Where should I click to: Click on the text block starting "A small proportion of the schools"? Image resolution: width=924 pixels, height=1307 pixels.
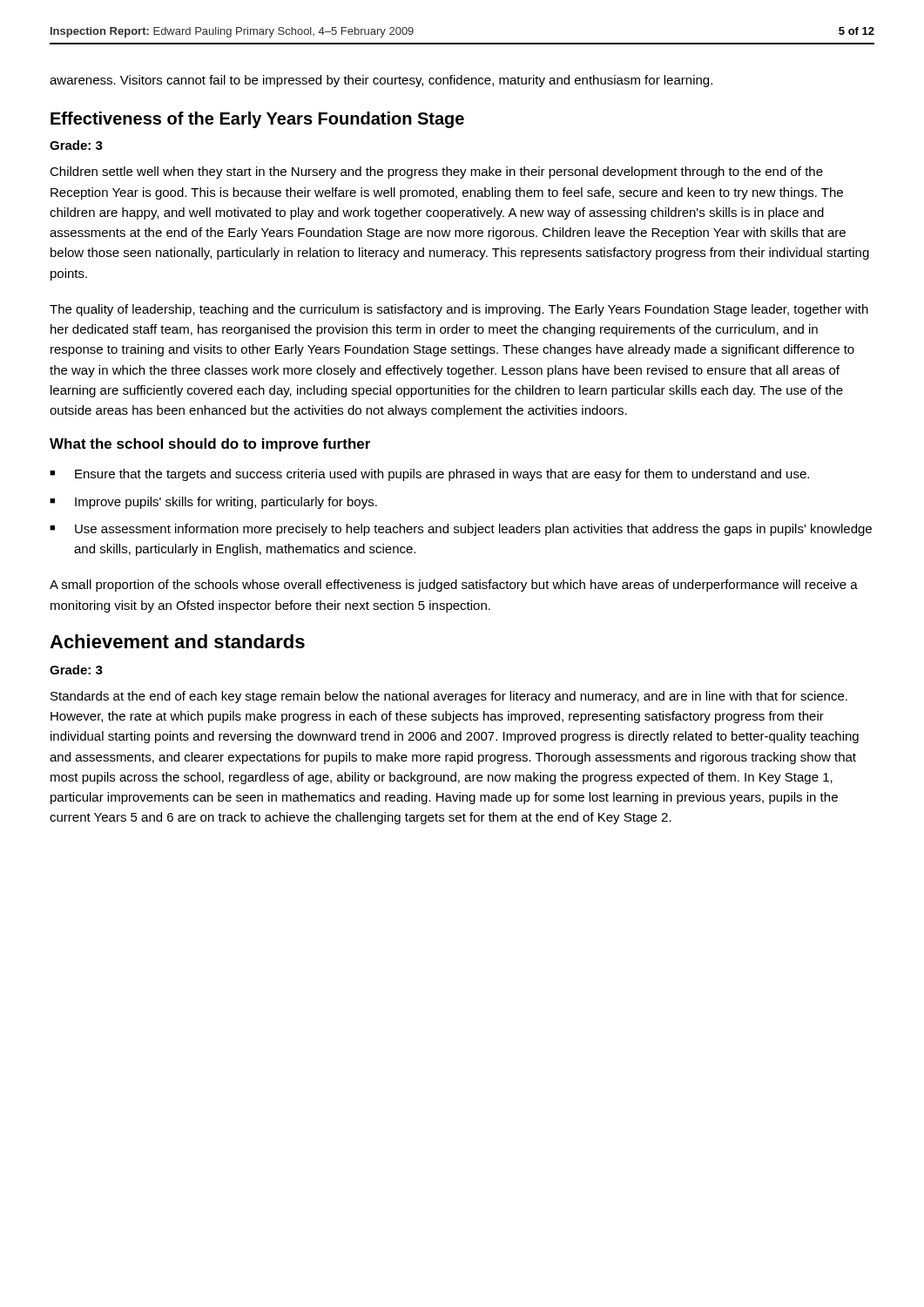454,595
